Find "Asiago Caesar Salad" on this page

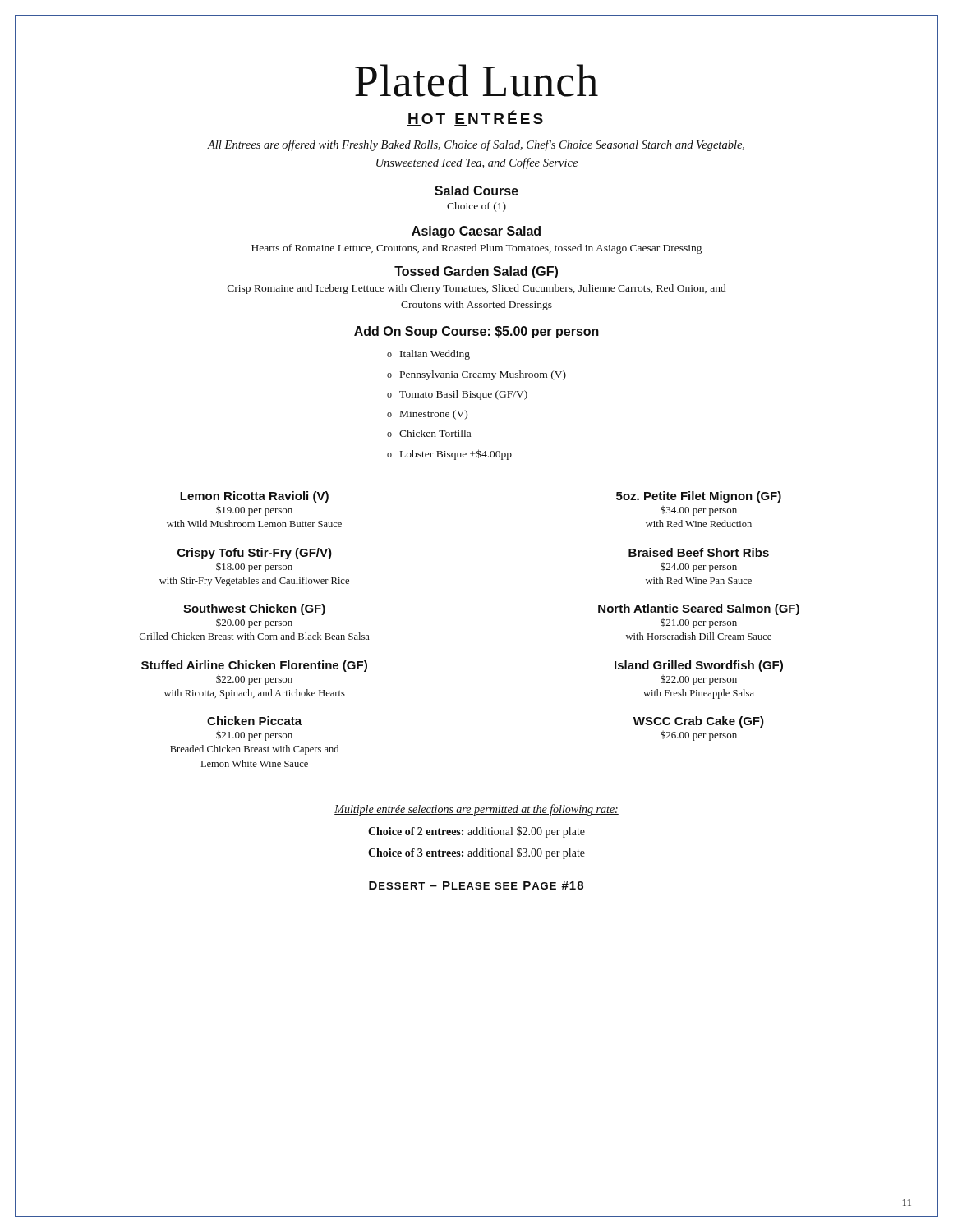pos(476,231)
